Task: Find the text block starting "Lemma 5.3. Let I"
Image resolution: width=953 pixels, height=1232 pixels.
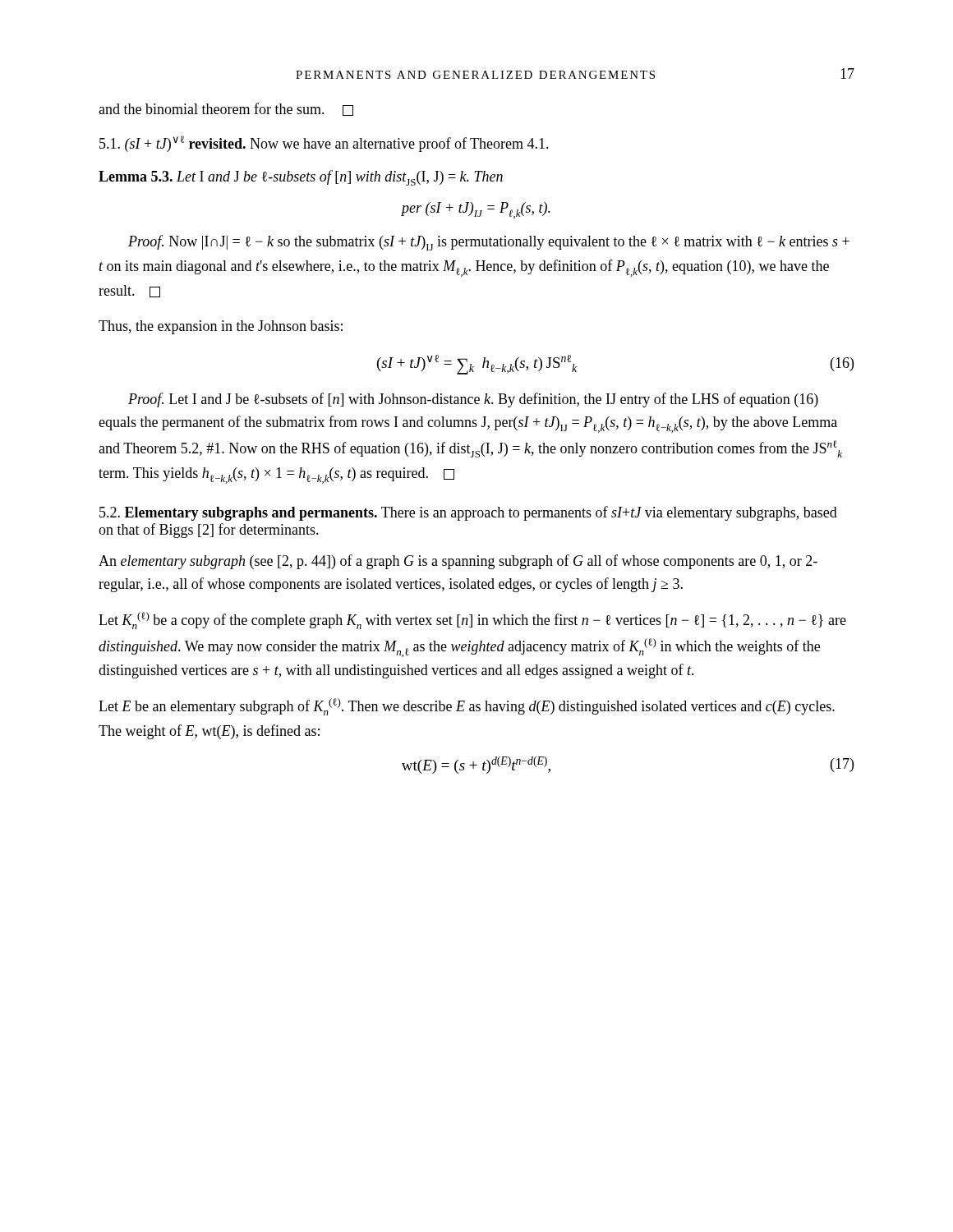Action: click(x=476, y=195)
